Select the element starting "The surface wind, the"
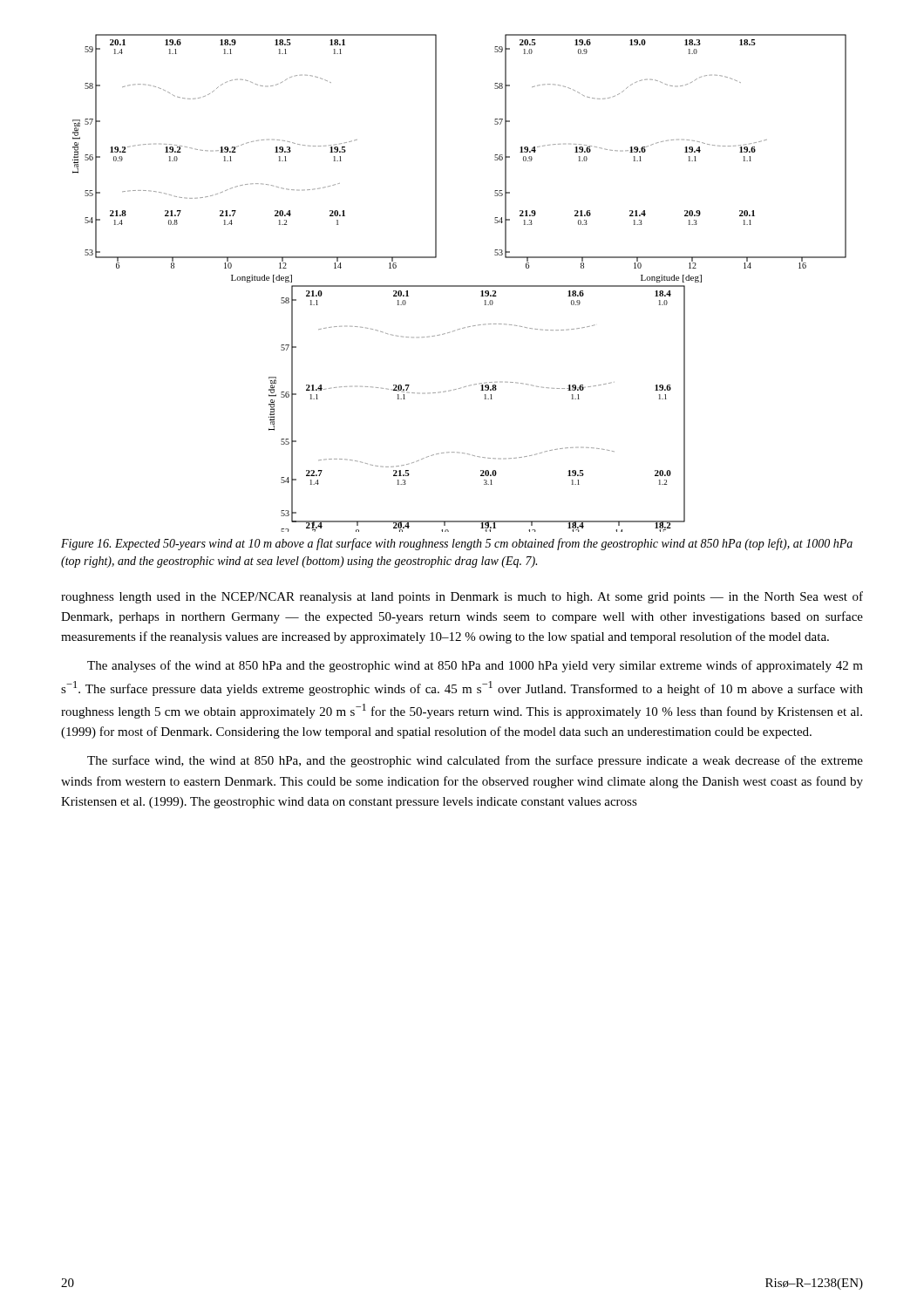924x1308 pixels. click(462, 781)
